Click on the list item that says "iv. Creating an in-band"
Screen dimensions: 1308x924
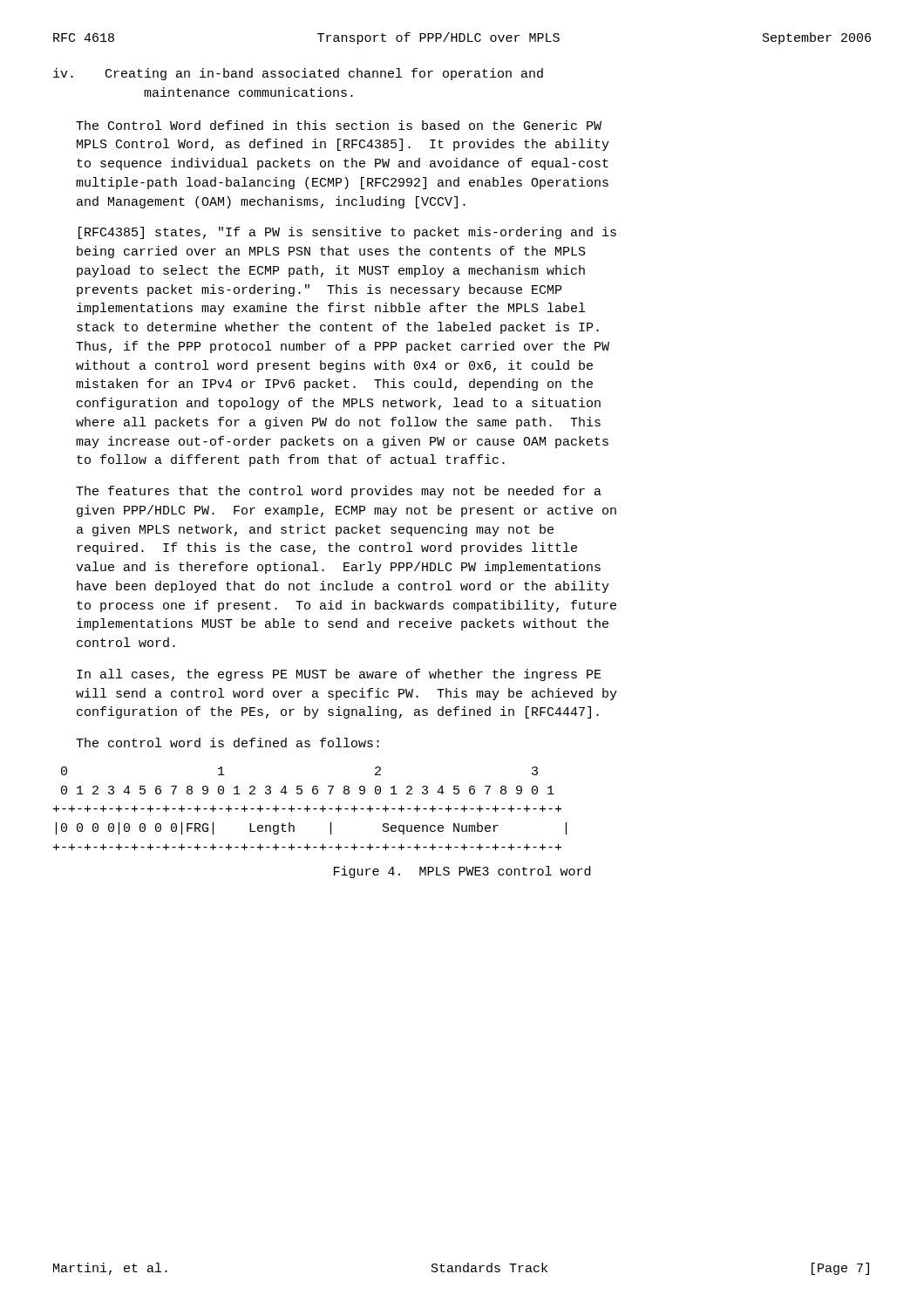pyautogui.click(x=462, y=84)
